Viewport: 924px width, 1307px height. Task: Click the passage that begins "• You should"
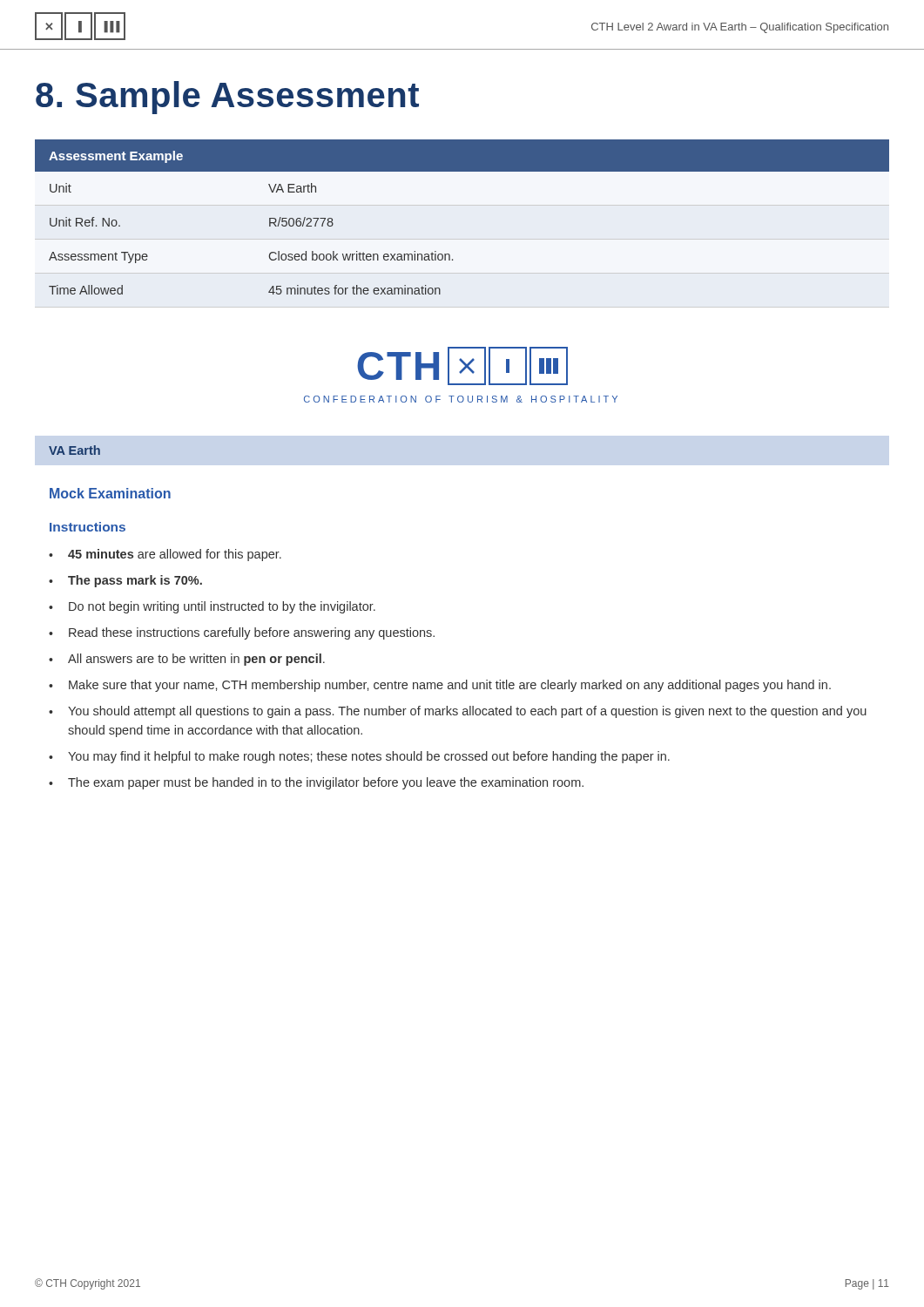[469, 721]
